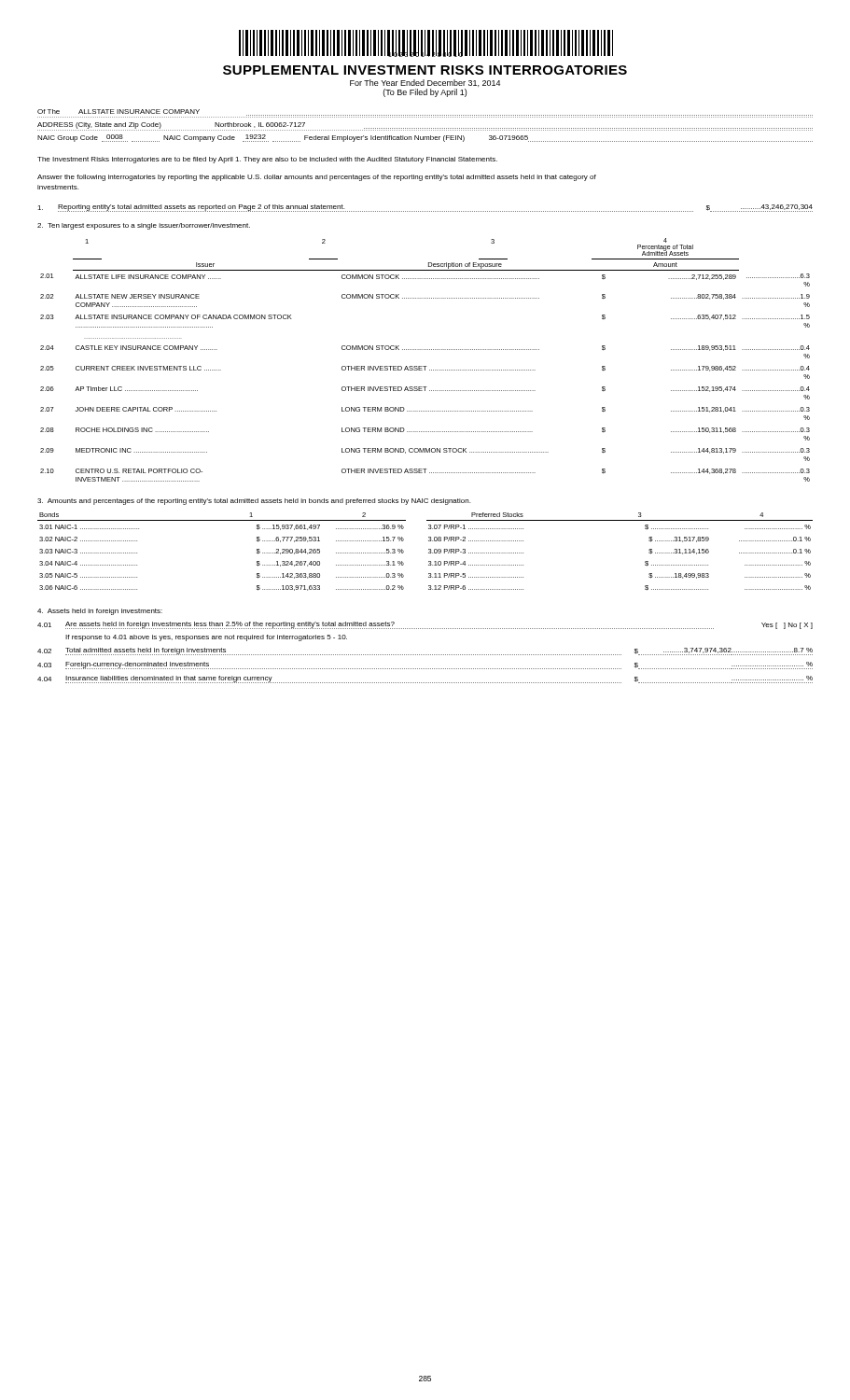
Task: Locate the block of text that opens with "02 Total admitted assets held in foreign investments"
Action: click(425, 651)
